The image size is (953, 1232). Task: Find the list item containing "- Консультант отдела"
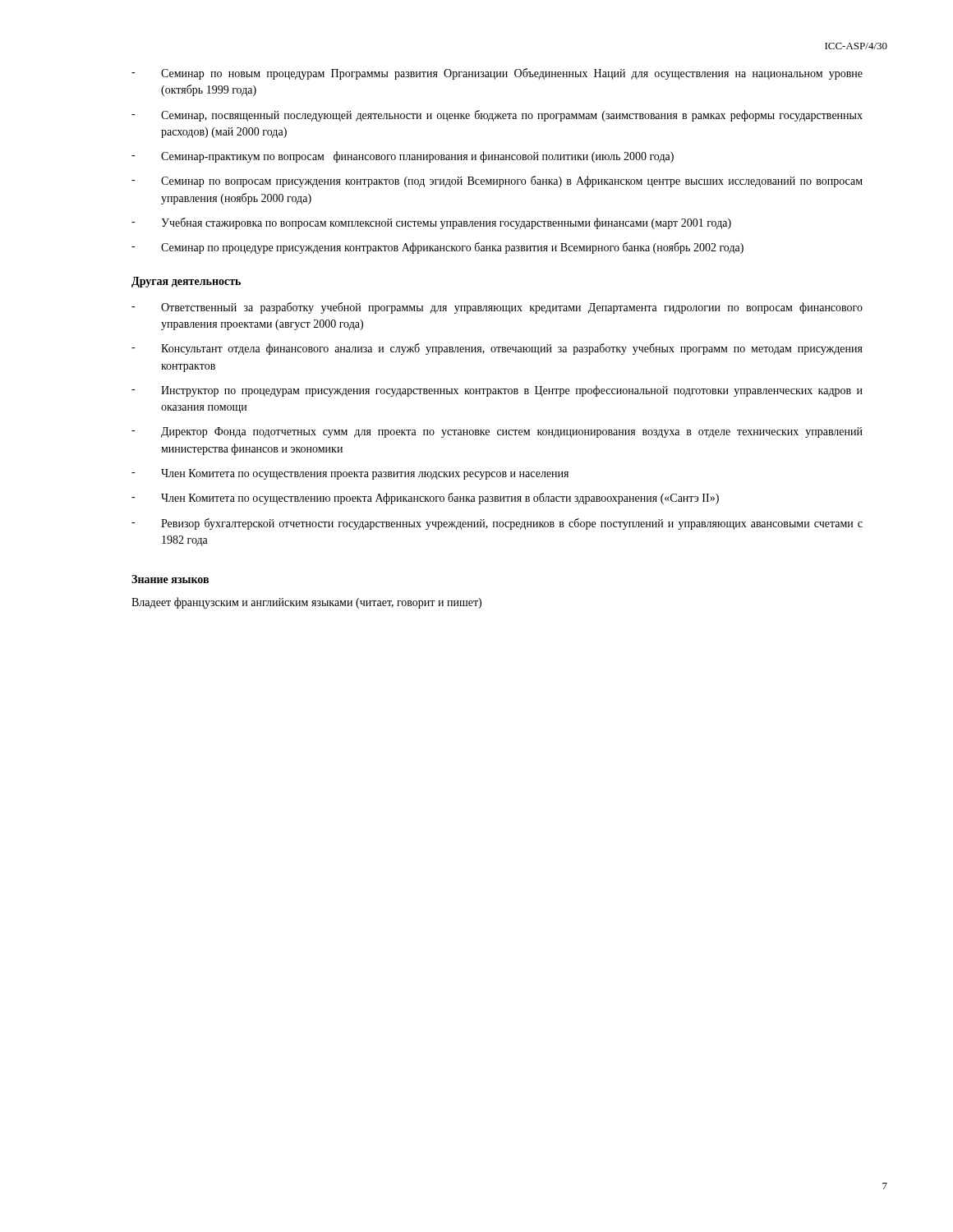pos(497,358)
